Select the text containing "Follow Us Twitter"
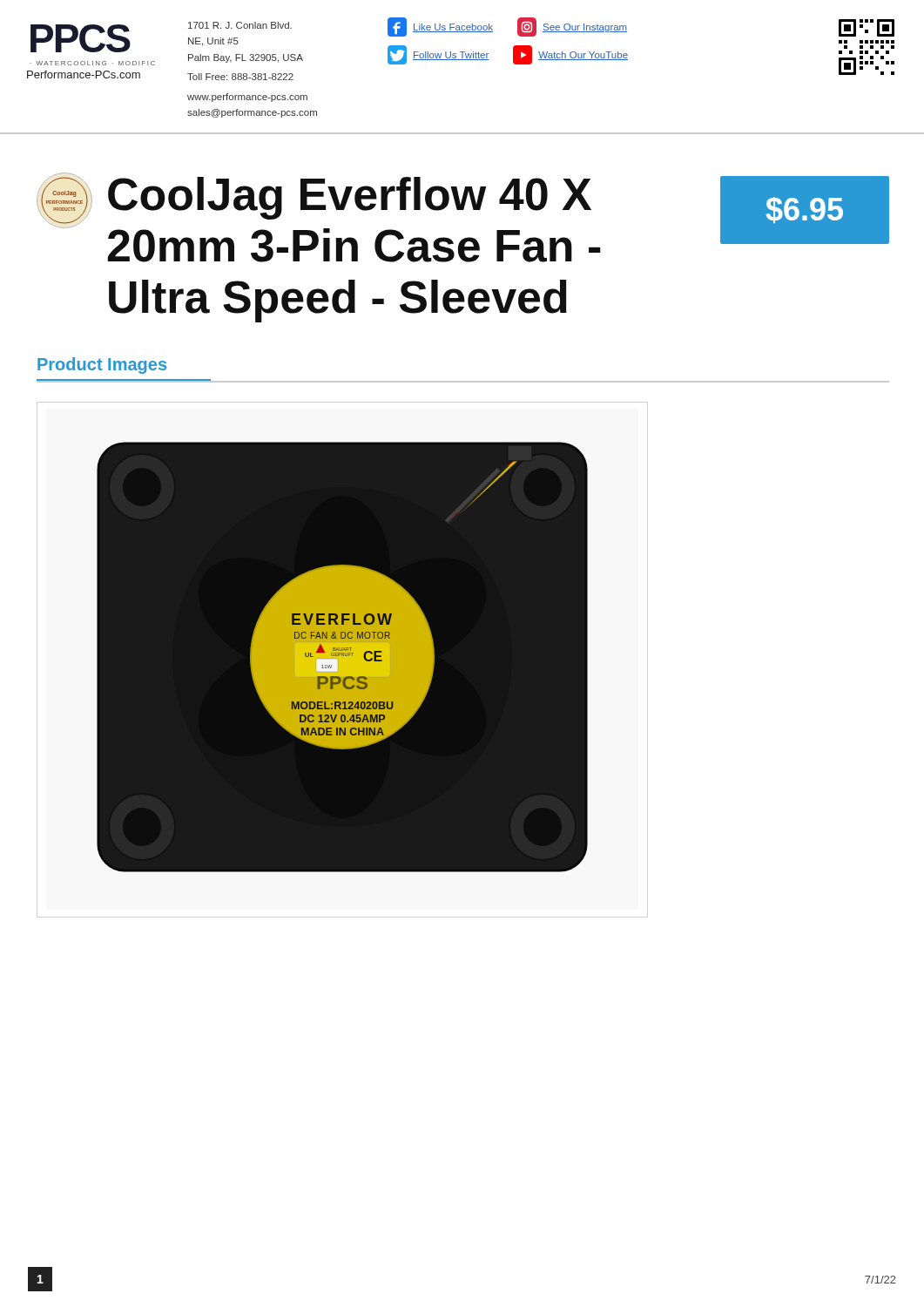924x1307 pixels. coord(438,55)
